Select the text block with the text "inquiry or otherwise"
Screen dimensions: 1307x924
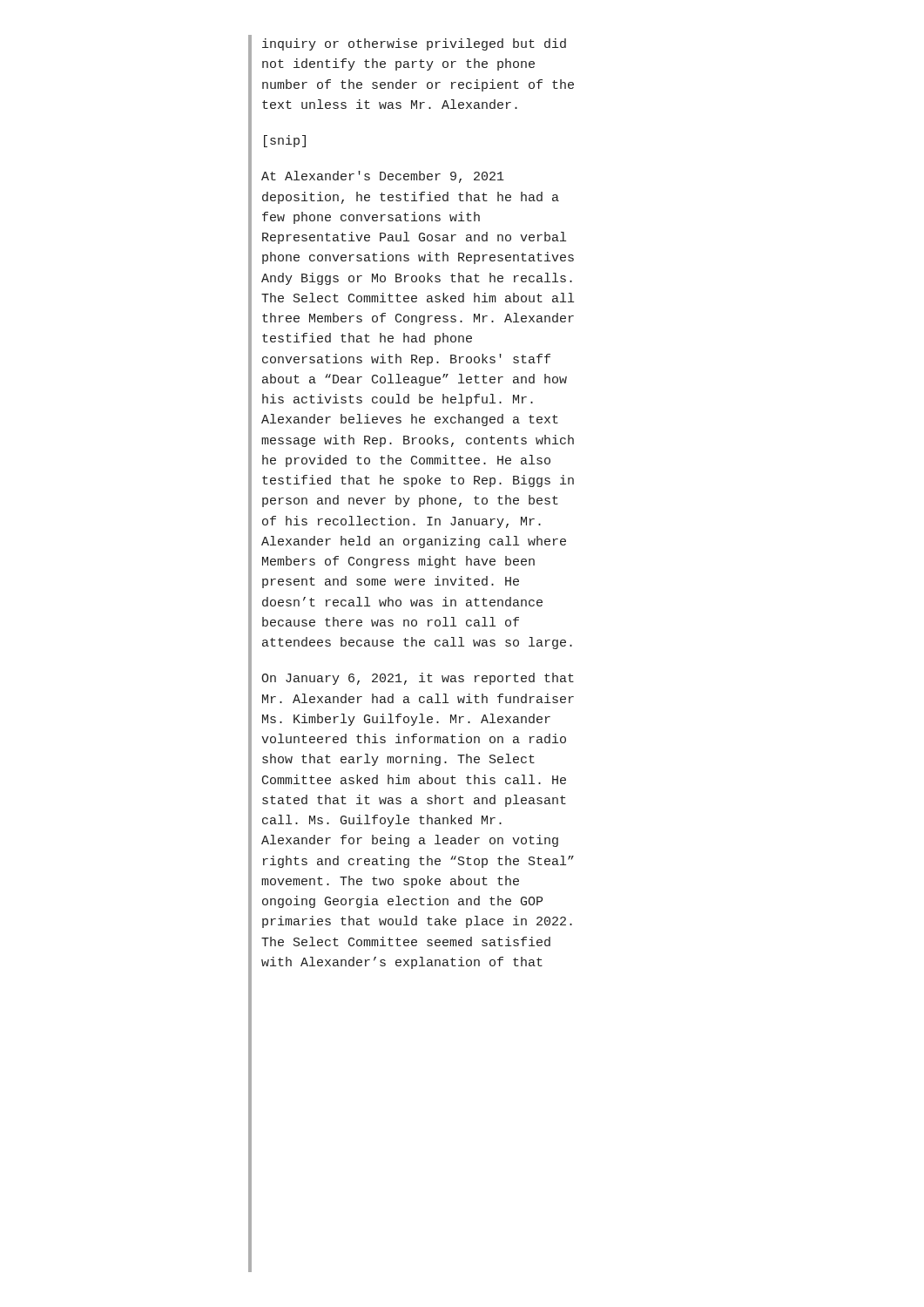(418, 75)
